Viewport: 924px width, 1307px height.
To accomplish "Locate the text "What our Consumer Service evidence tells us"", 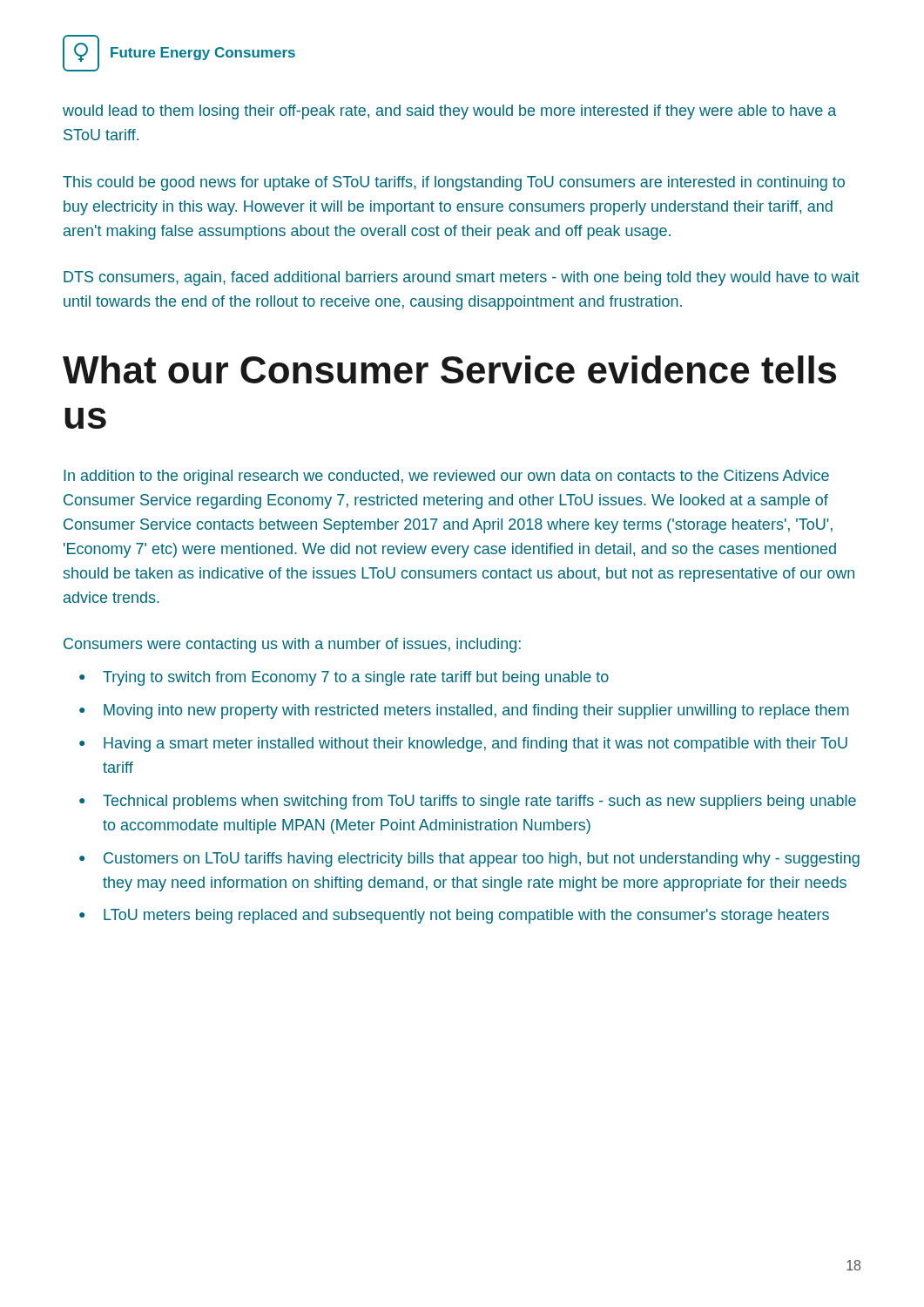I will (x=450, y=393).
